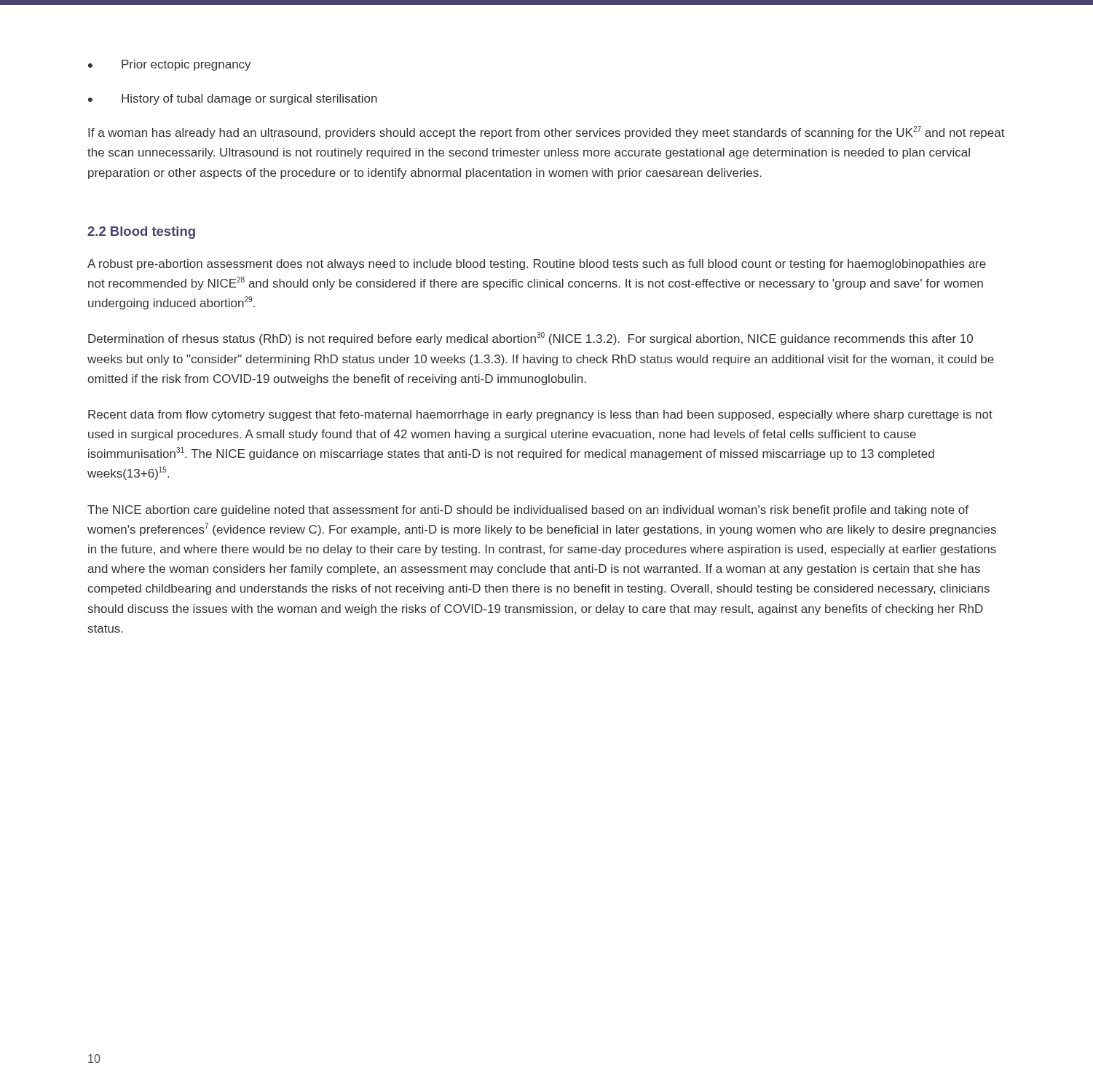Locate the text block containing "If a woman has already had an ultrasound,"
The image size is (1093, 1092).
pyautogui.click(x=546, y=153)
